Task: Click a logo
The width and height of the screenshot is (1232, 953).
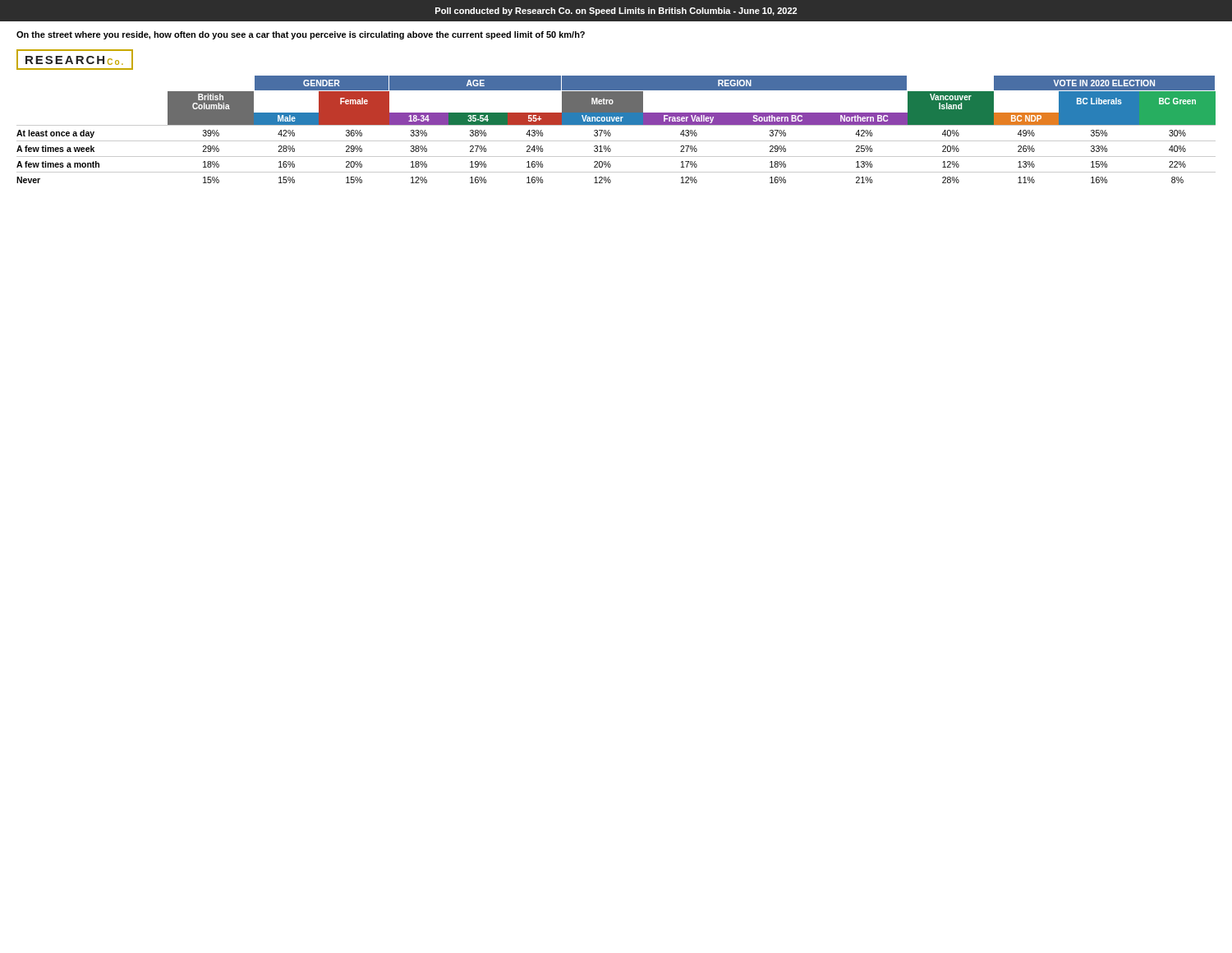Action: (75, 60)
